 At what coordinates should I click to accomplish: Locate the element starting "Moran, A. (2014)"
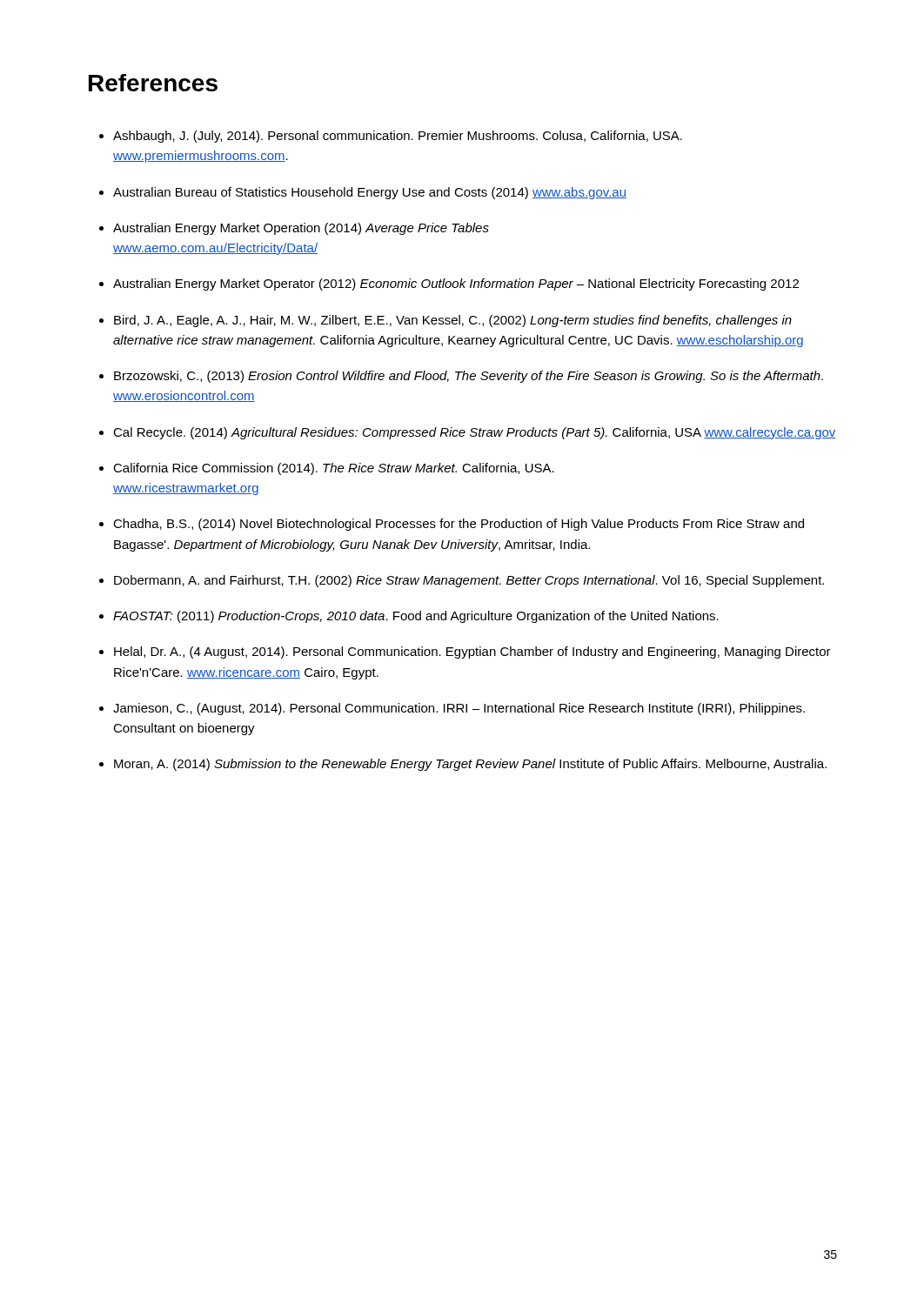tap(470, 764)
